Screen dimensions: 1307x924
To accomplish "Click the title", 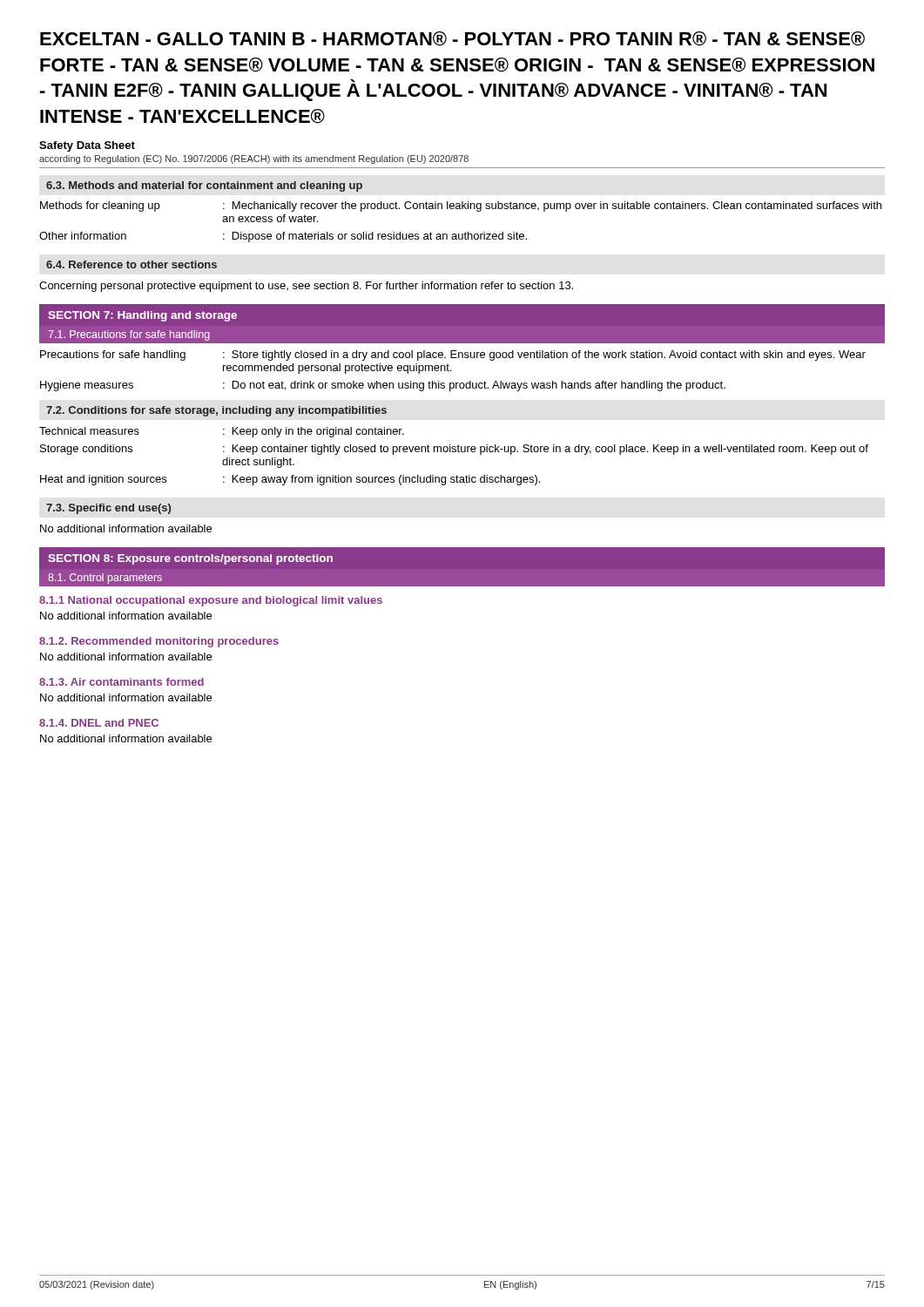I will point(457,78).
